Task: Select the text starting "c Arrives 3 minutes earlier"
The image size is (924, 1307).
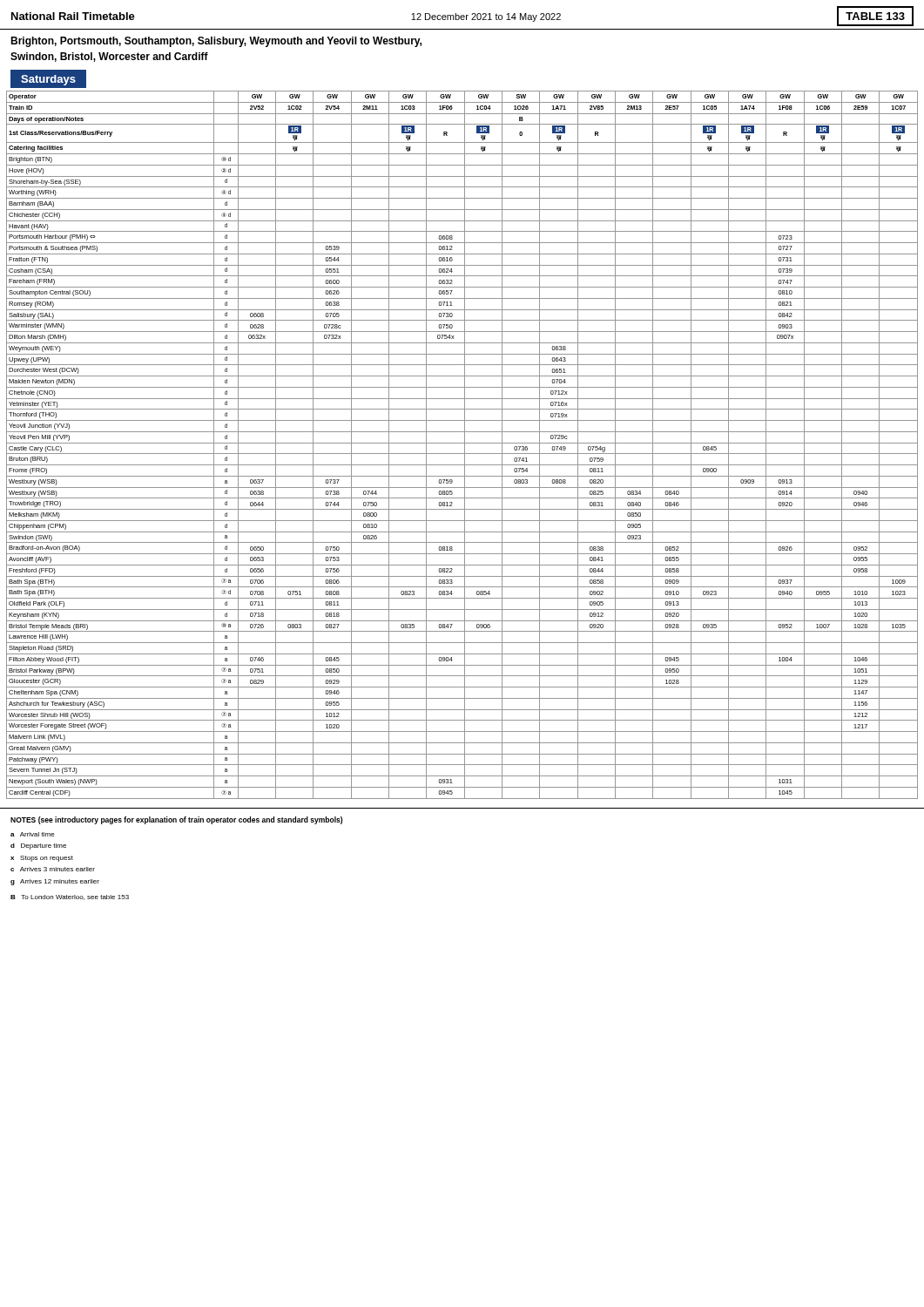Action: 53,869
